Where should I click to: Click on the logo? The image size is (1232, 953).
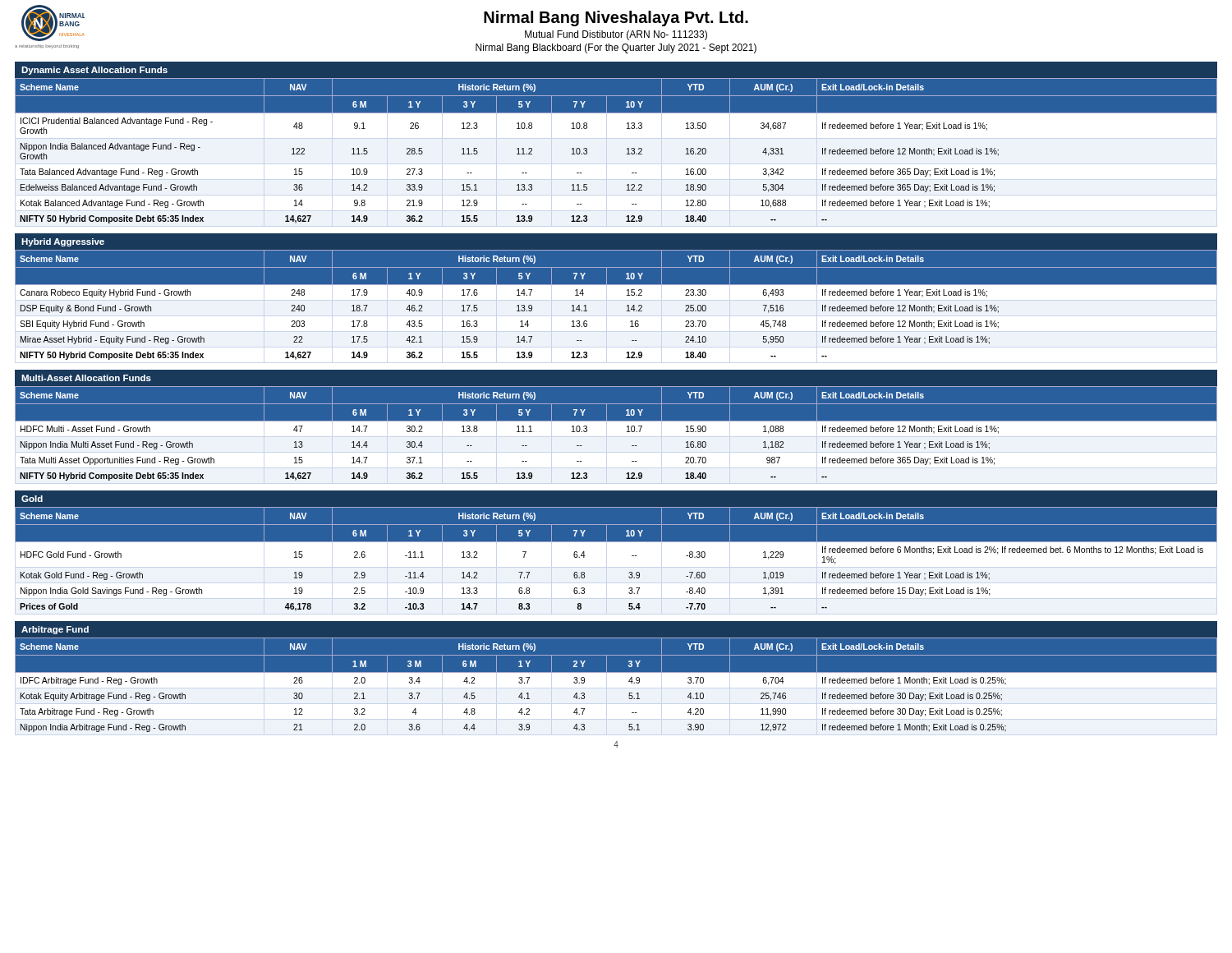click(50, 30)
